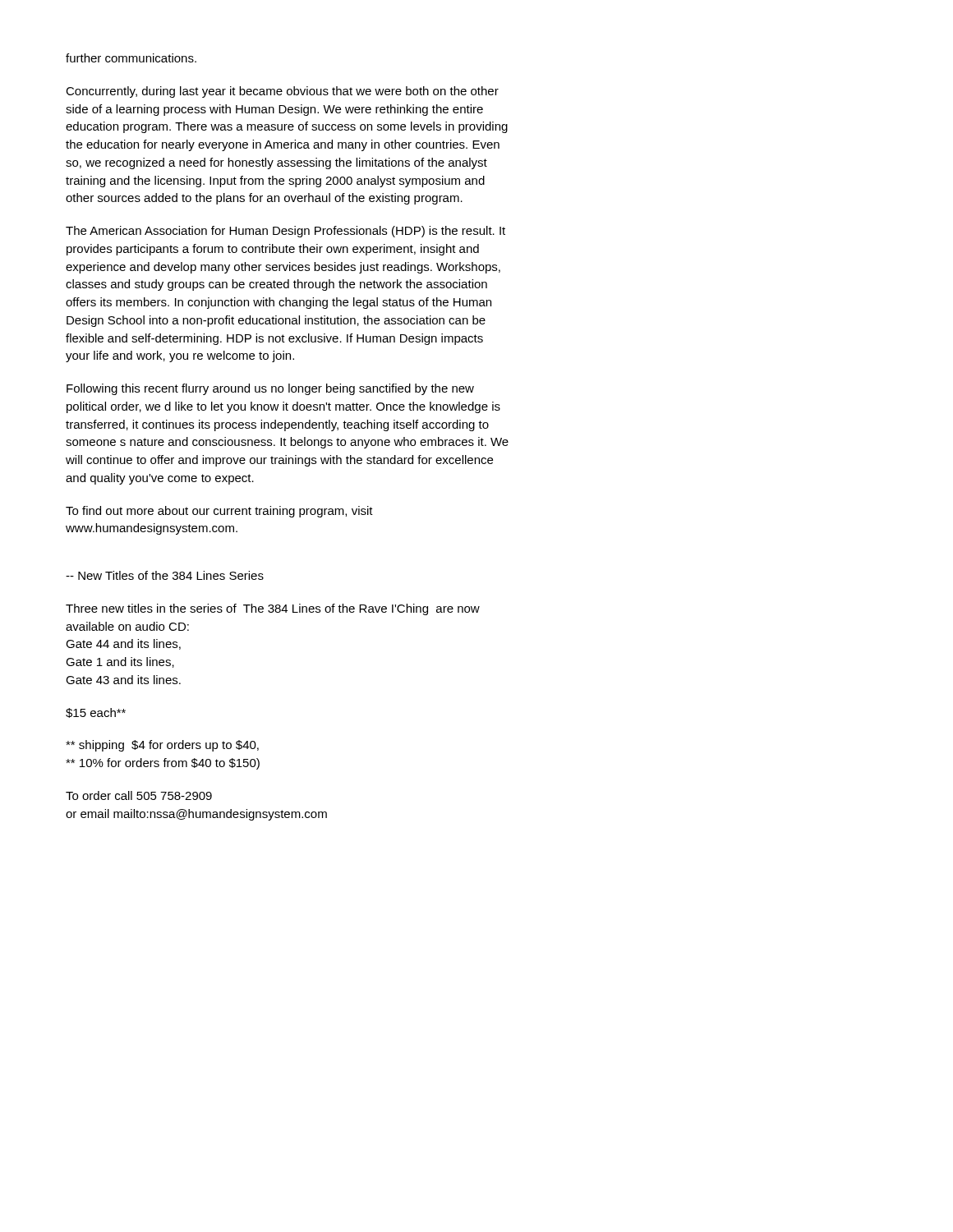Locate the text block with the text "Three new titles in the series of The"
Image resolution: width=953 pixels, height=1232 pixels.
pyautogui.click(x=273, y=609)
